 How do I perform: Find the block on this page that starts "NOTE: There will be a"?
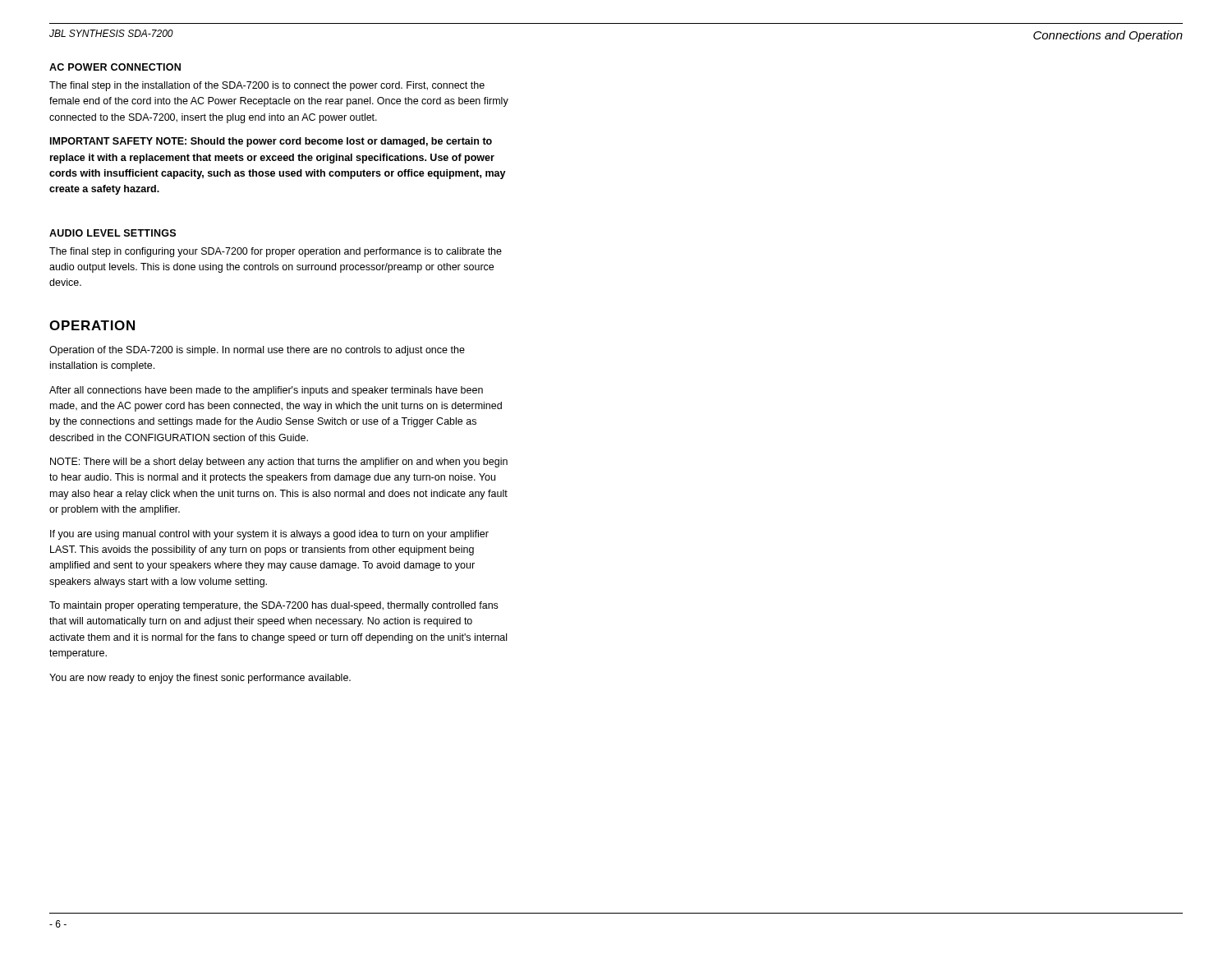279,486
